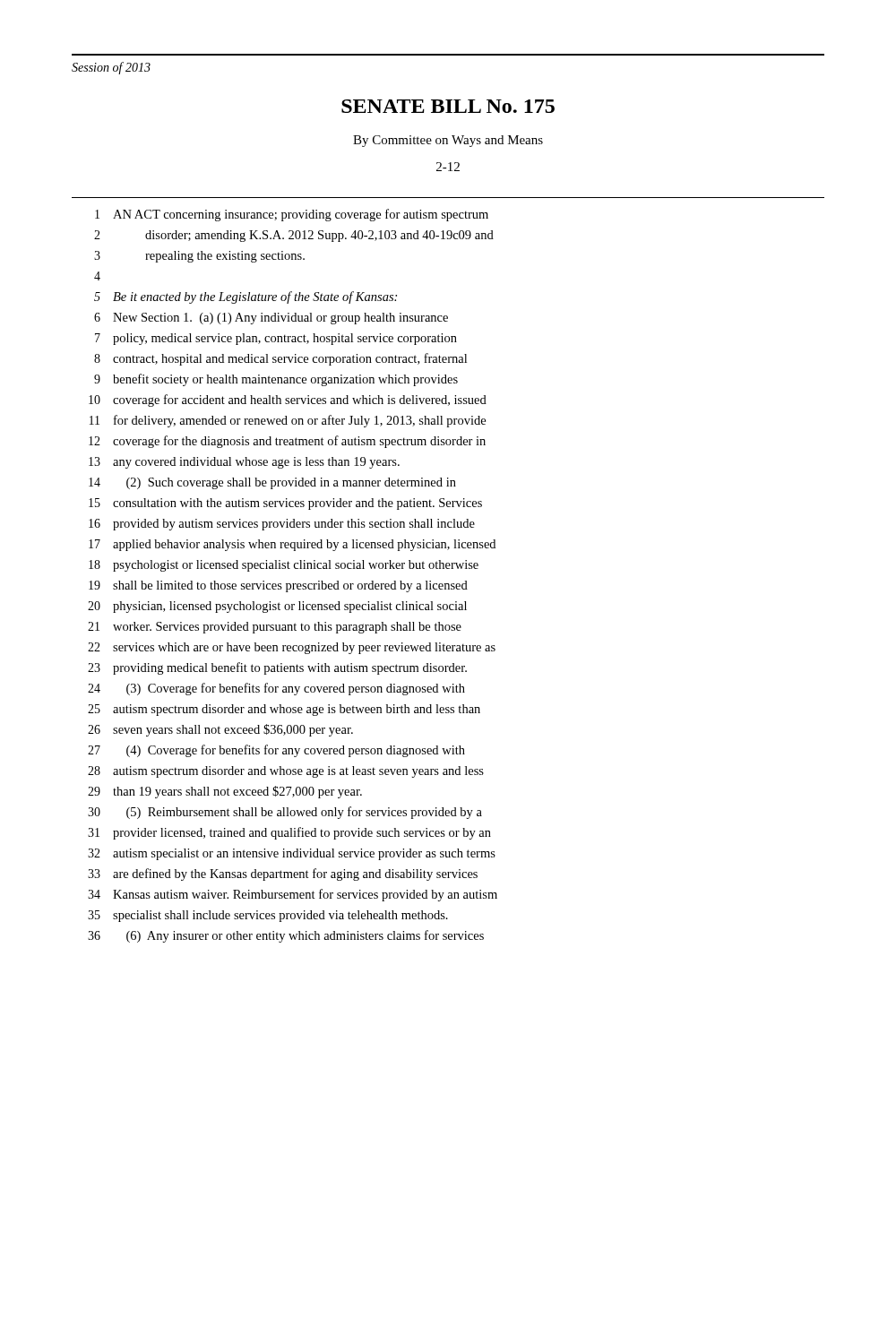Screen dimensions: 1344x896
Task: Find the block on this page that starts "36 (6) Any insurer or other entity which"
Action: click(448, 936)
